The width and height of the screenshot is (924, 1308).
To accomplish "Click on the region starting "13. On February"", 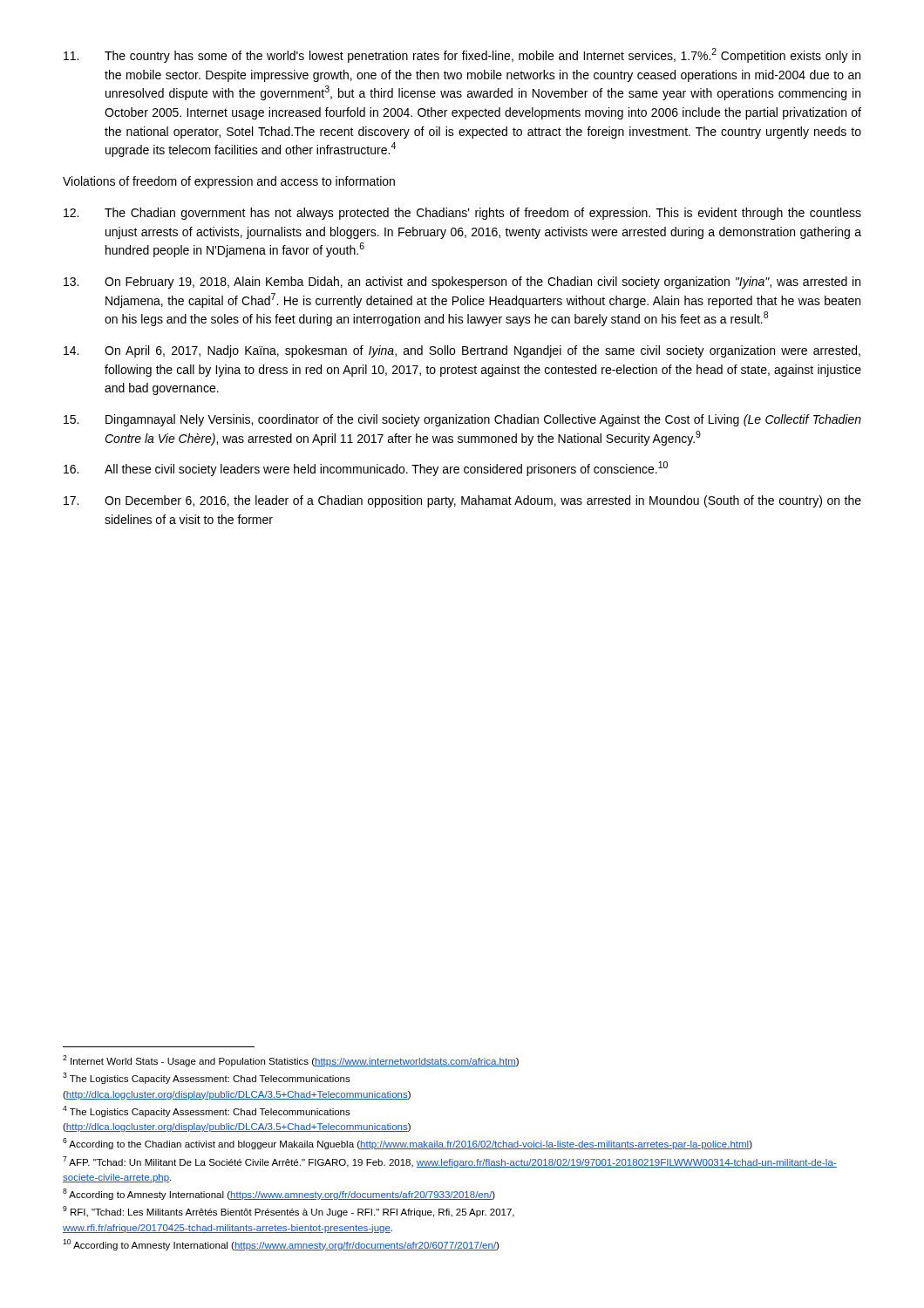I will (x=462, y=301).
